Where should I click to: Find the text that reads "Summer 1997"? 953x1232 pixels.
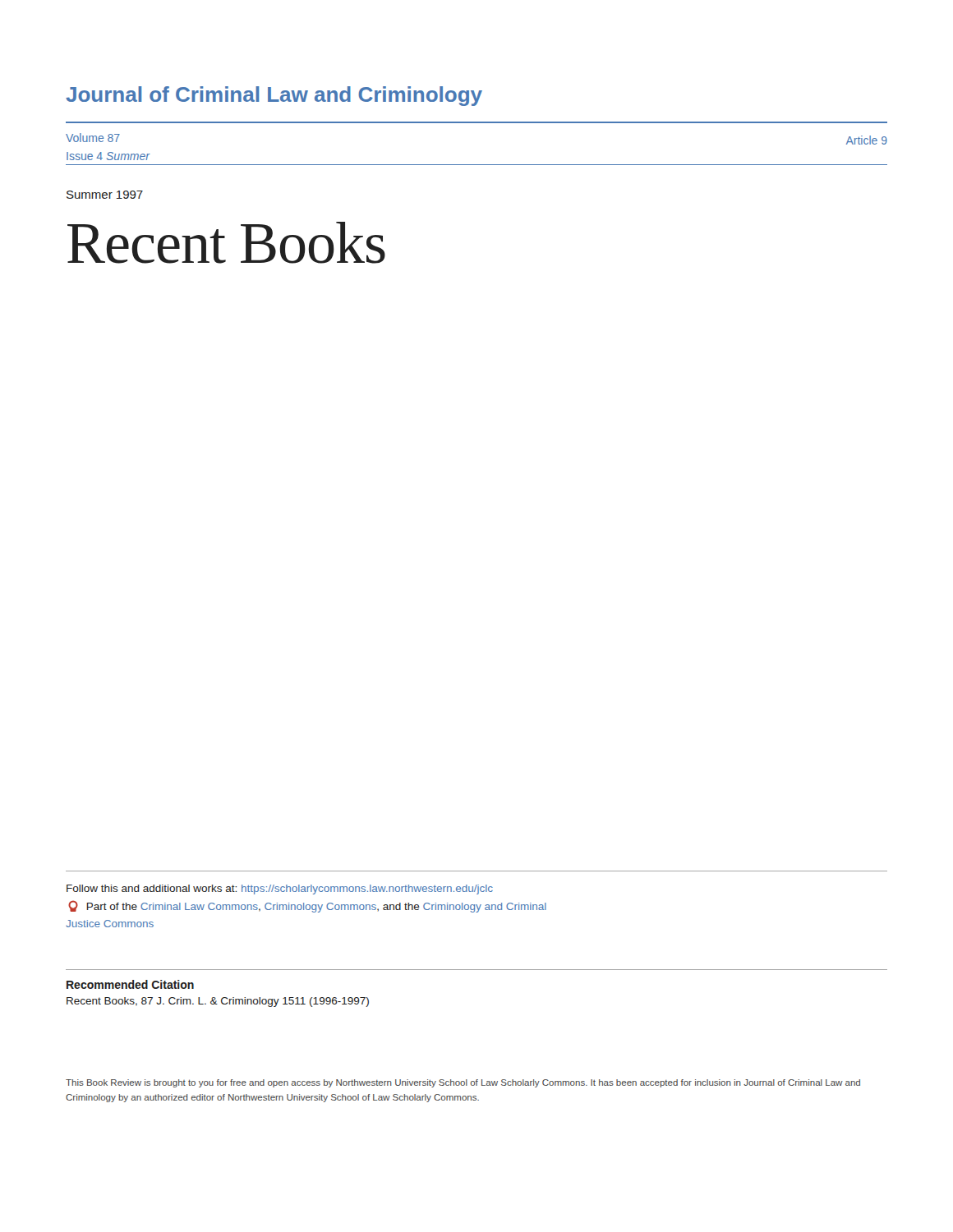point(104,194)
